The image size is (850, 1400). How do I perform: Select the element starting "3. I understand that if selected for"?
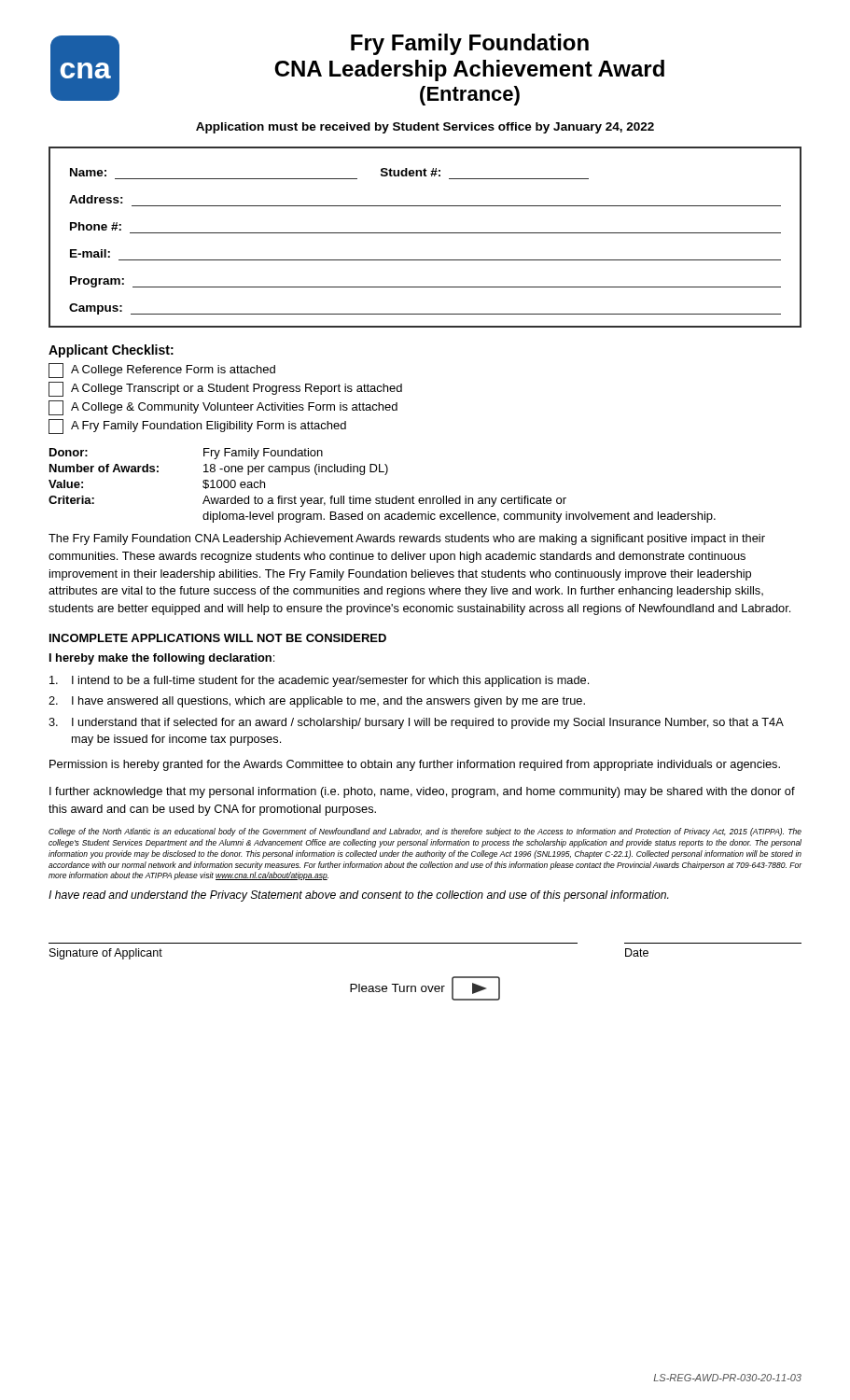[425, 731]
